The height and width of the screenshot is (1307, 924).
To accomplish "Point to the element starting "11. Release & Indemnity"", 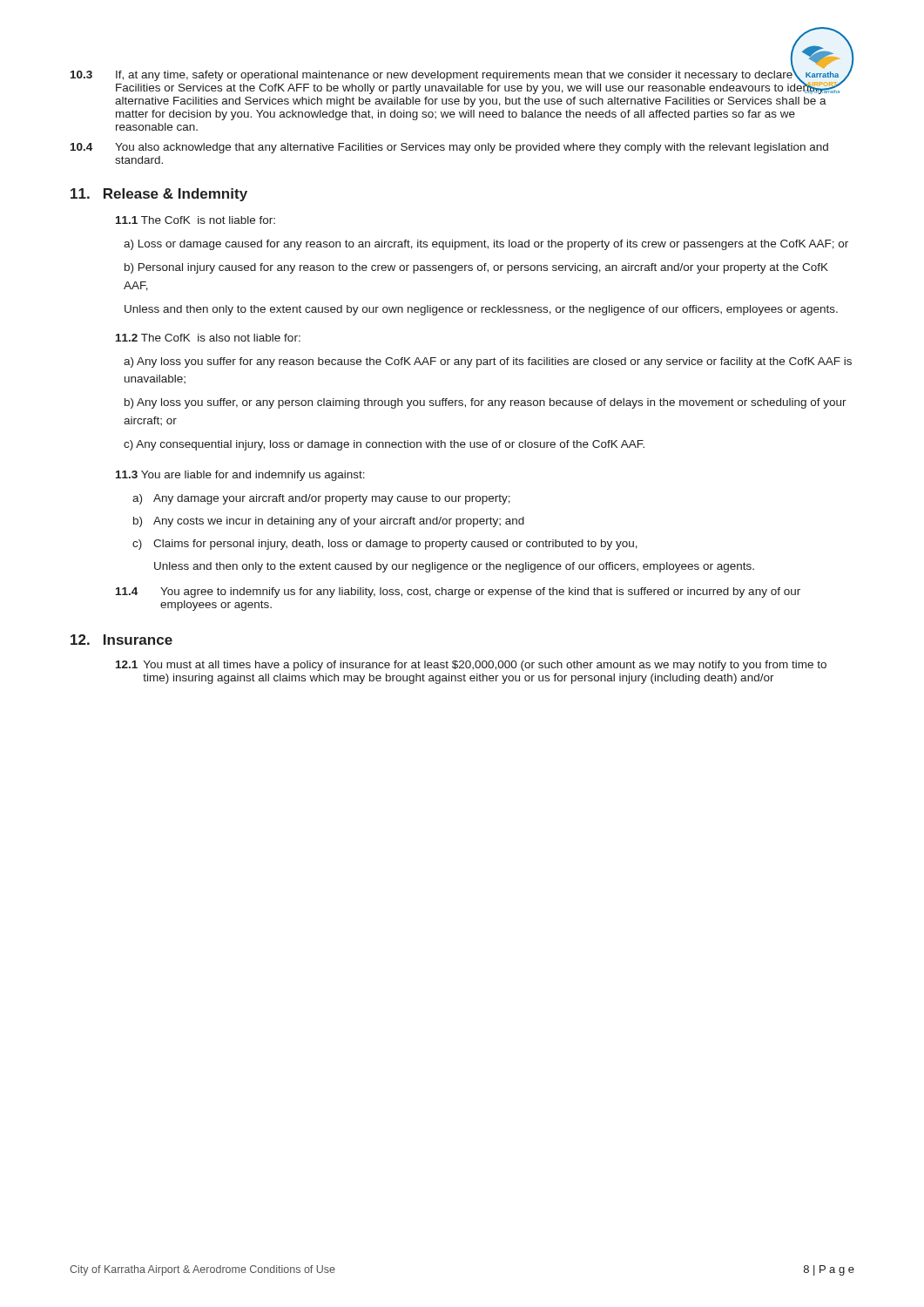I will coord(159,194).
